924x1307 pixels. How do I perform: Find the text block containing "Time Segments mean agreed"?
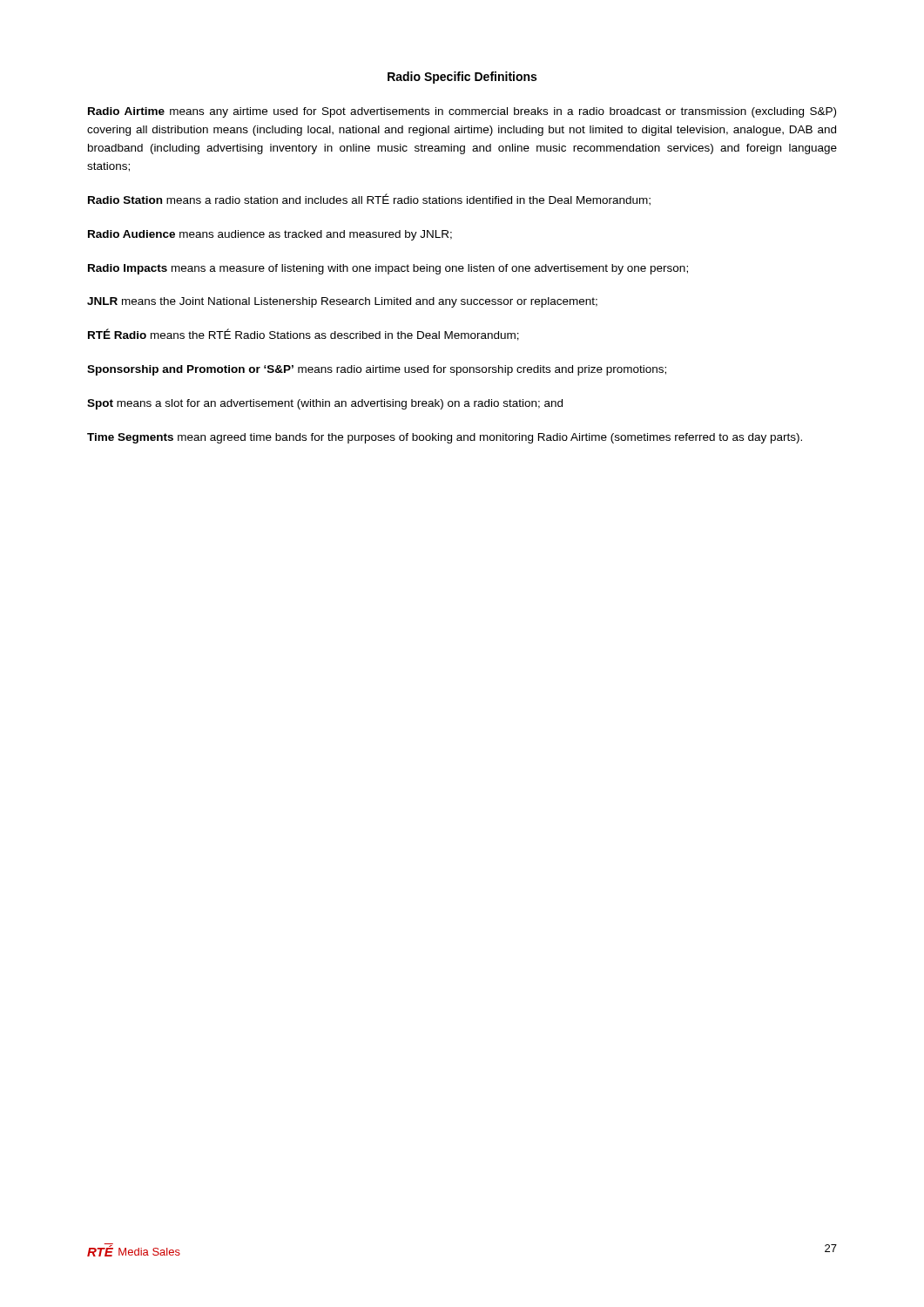pos(445,437)
